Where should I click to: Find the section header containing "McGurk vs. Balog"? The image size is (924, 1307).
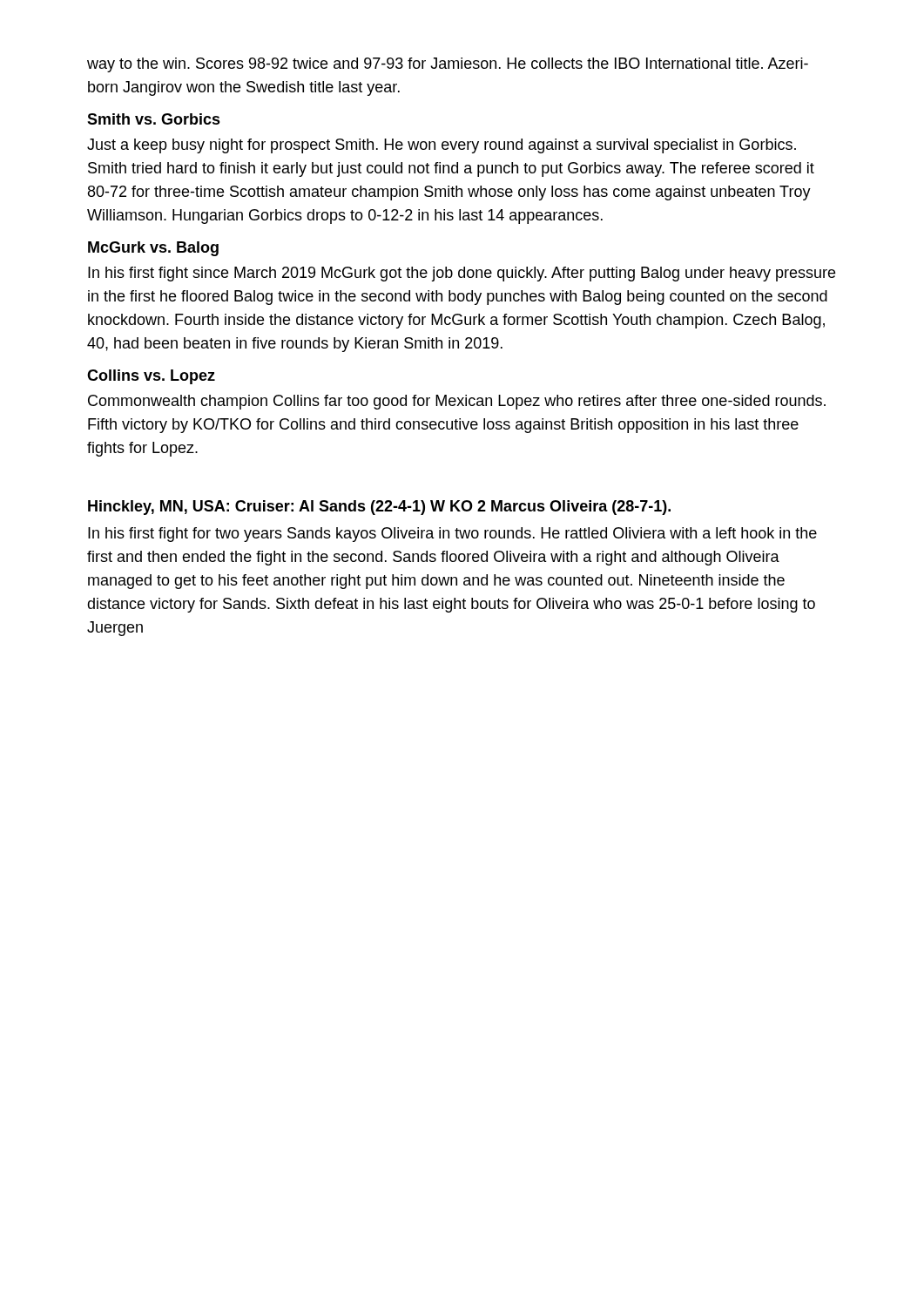[153, 247]
